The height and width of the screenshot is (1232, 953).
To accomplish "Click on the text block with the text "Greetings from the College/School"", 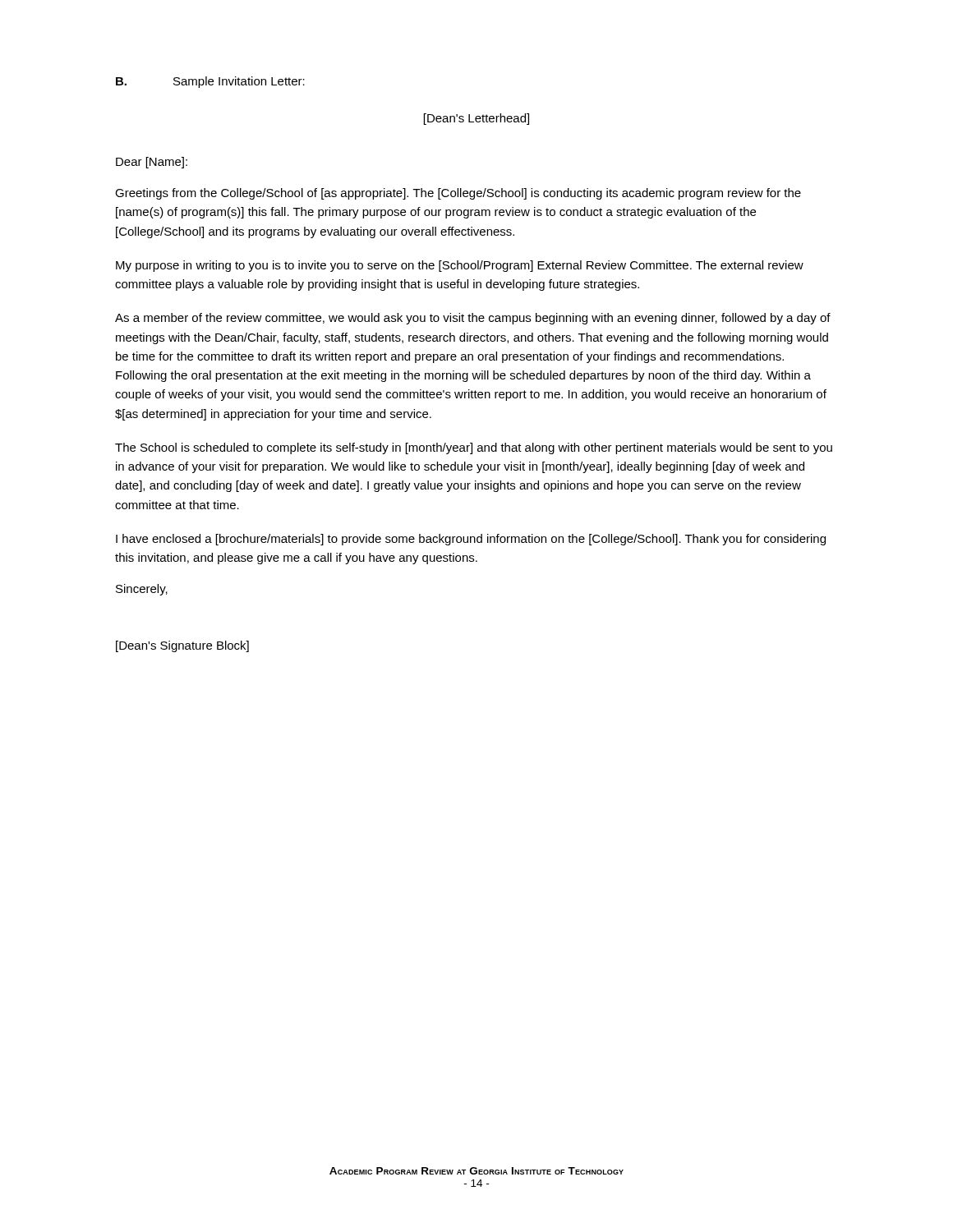I will coord(458,212).
